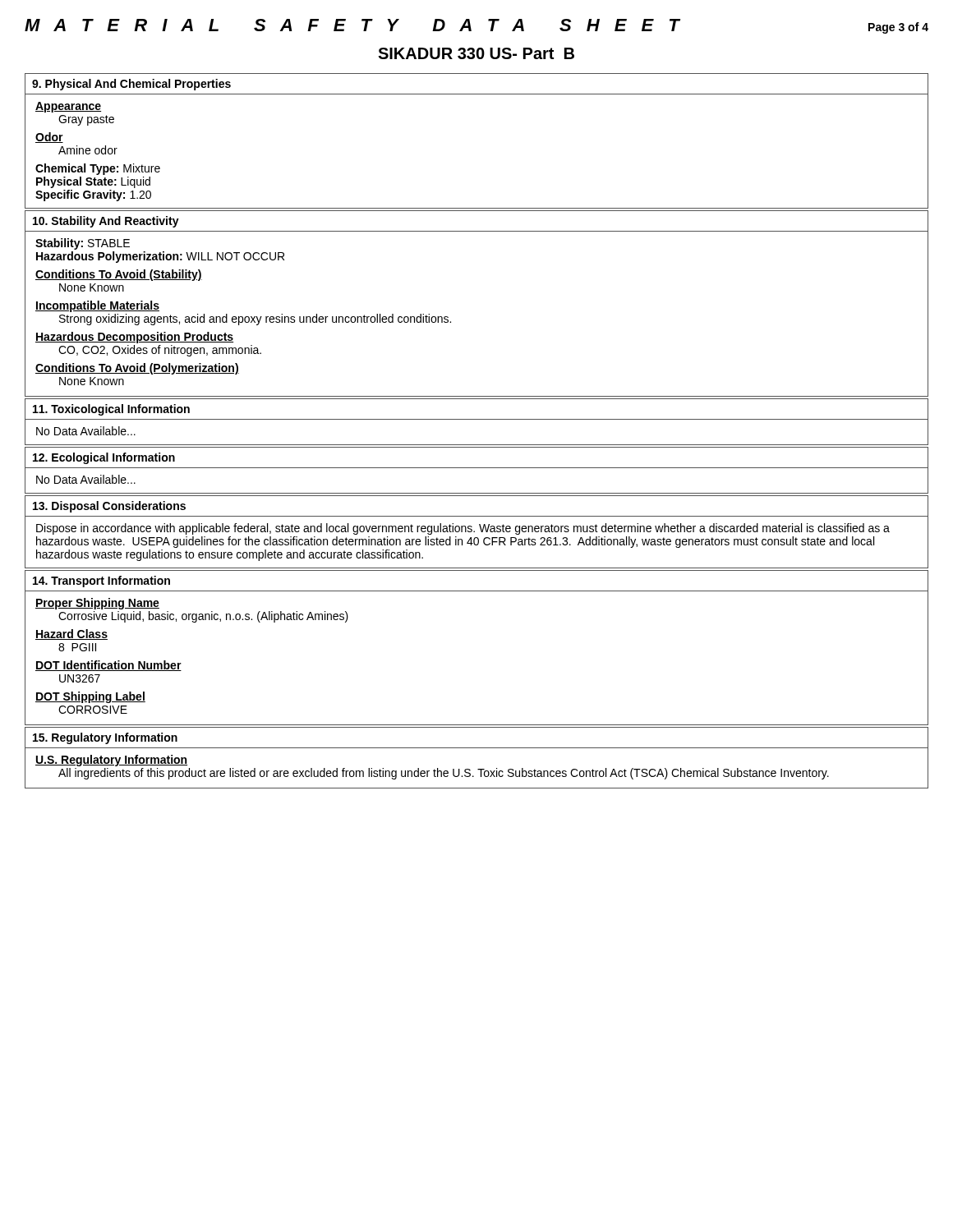
Task: Point to the passage starting "14. Transport Information"
Action: click(x=101, y=581)
